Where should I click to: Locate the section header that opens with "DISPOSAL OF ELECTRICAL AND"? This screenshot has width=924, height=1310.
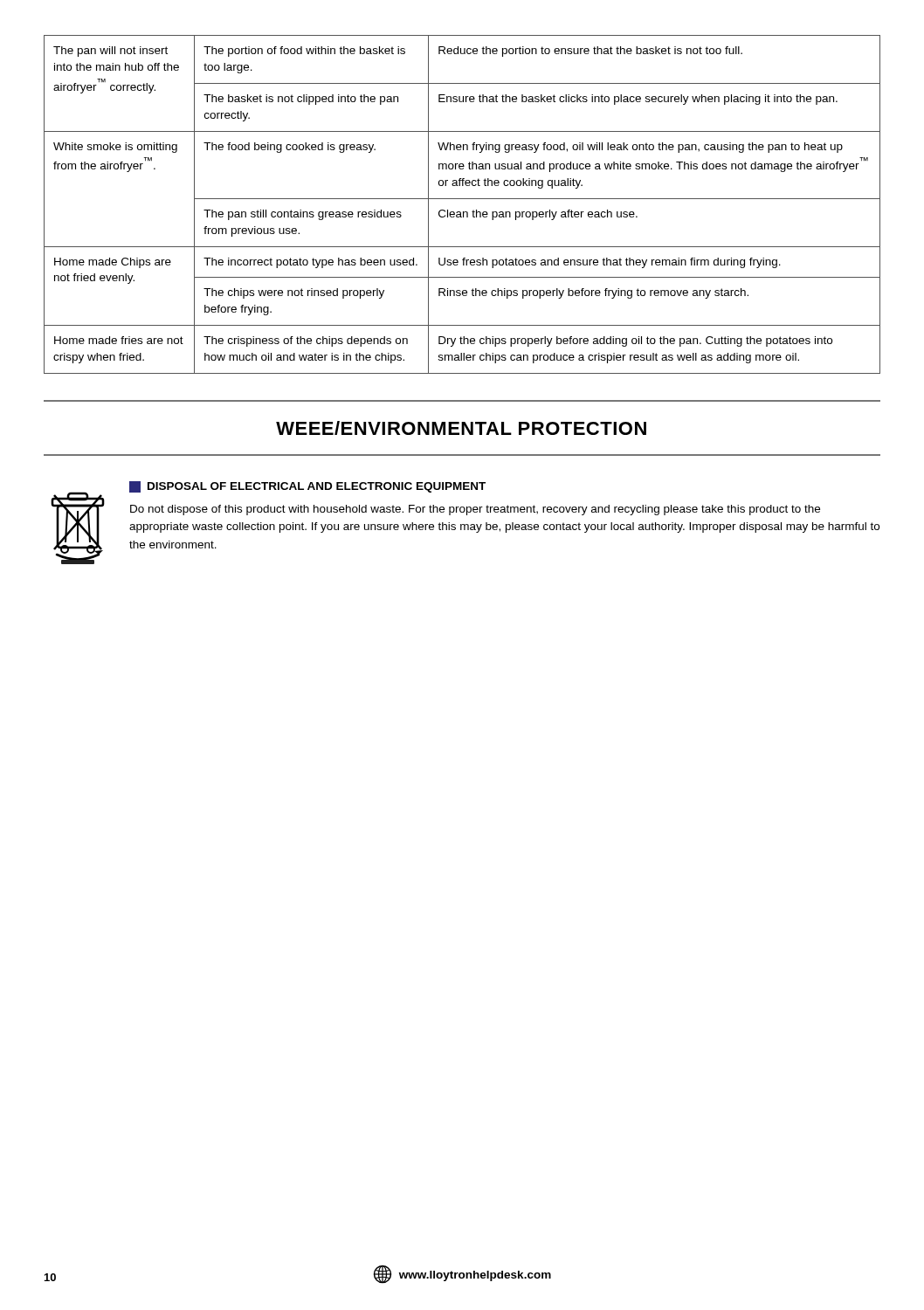tap(308, 486)
